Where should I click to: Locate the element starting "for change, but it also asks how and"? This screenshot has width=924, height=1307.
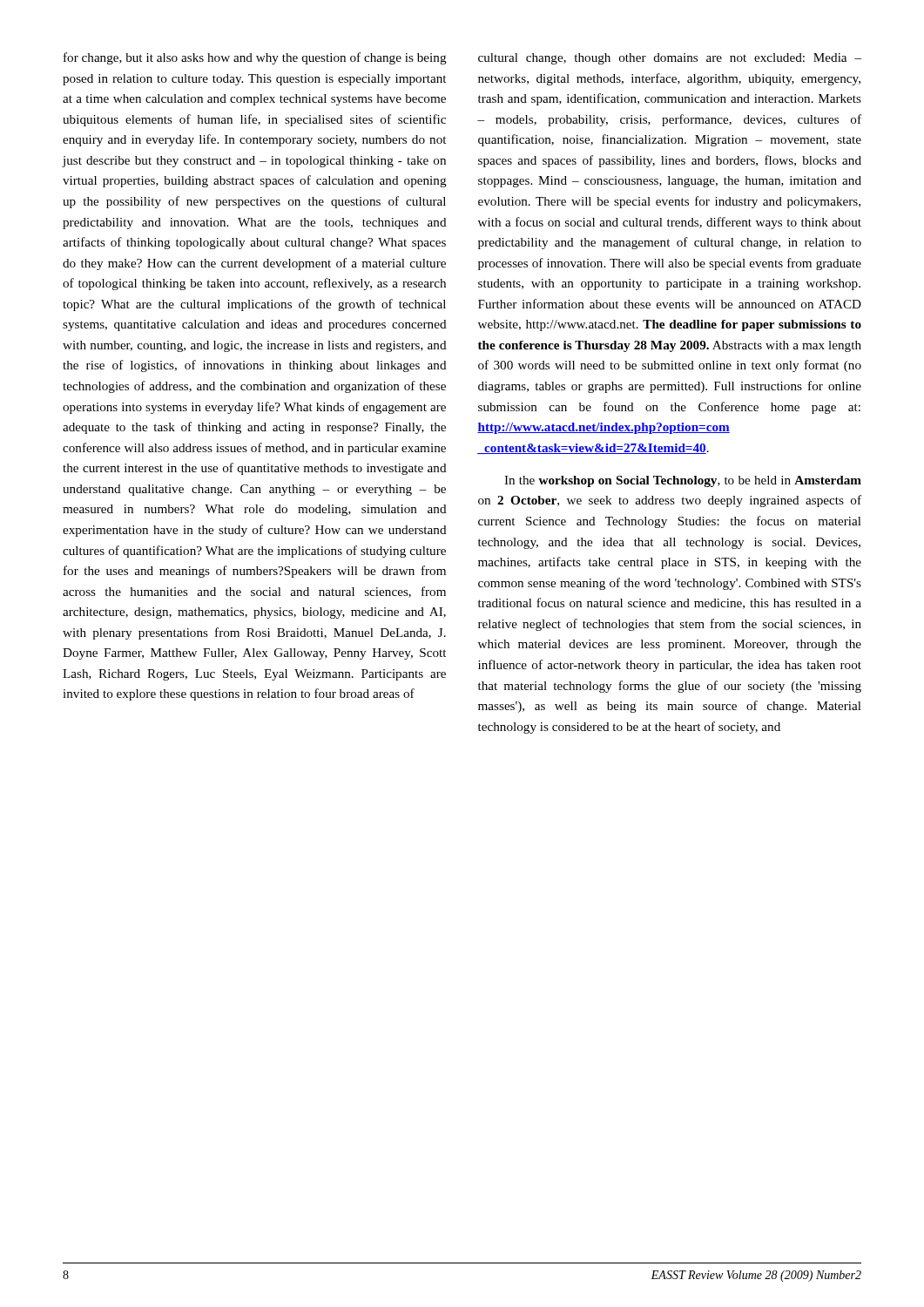point(255,376)
